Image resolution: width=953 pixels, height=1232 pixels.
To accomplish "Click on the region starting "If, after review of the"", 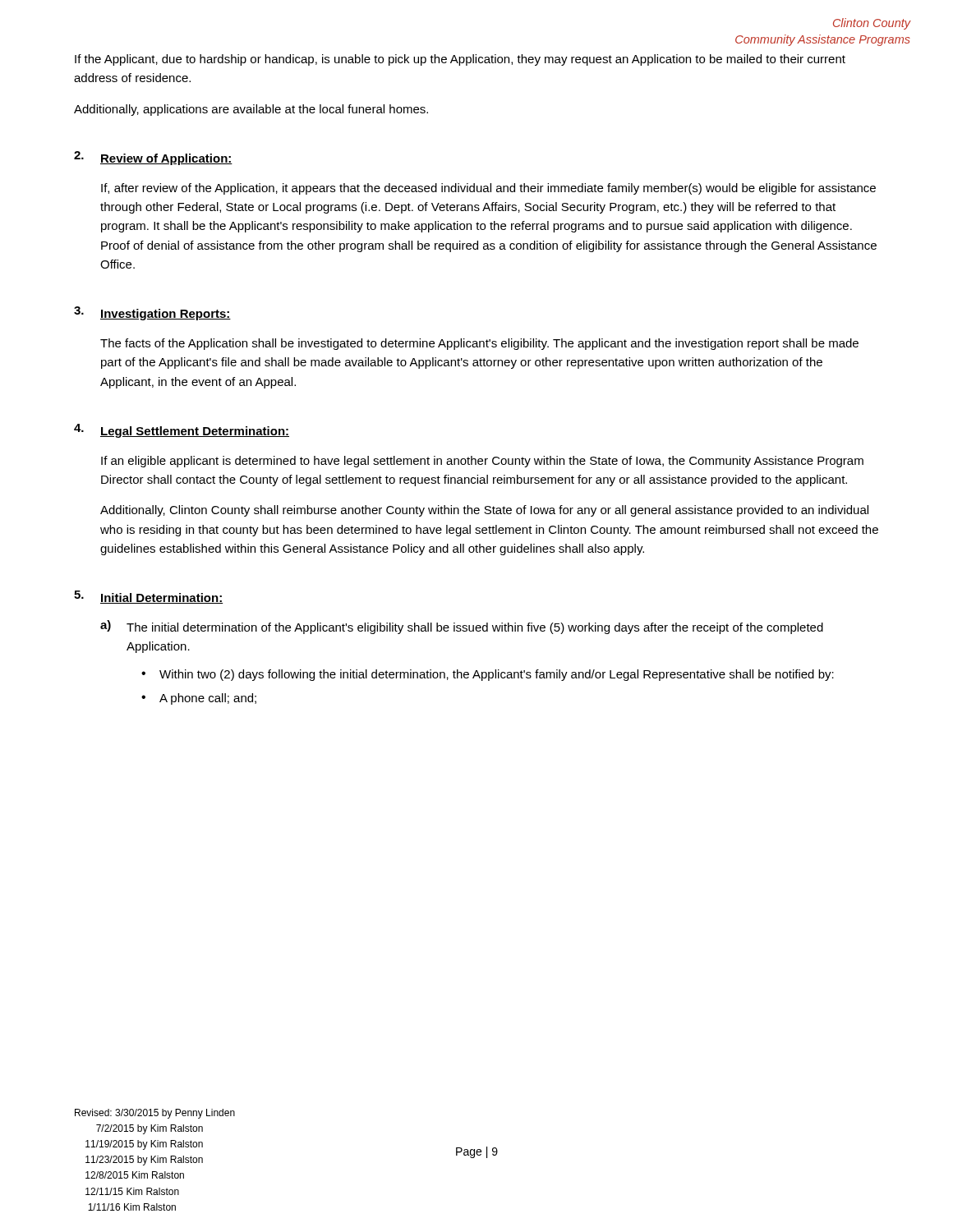I will 489,226.
